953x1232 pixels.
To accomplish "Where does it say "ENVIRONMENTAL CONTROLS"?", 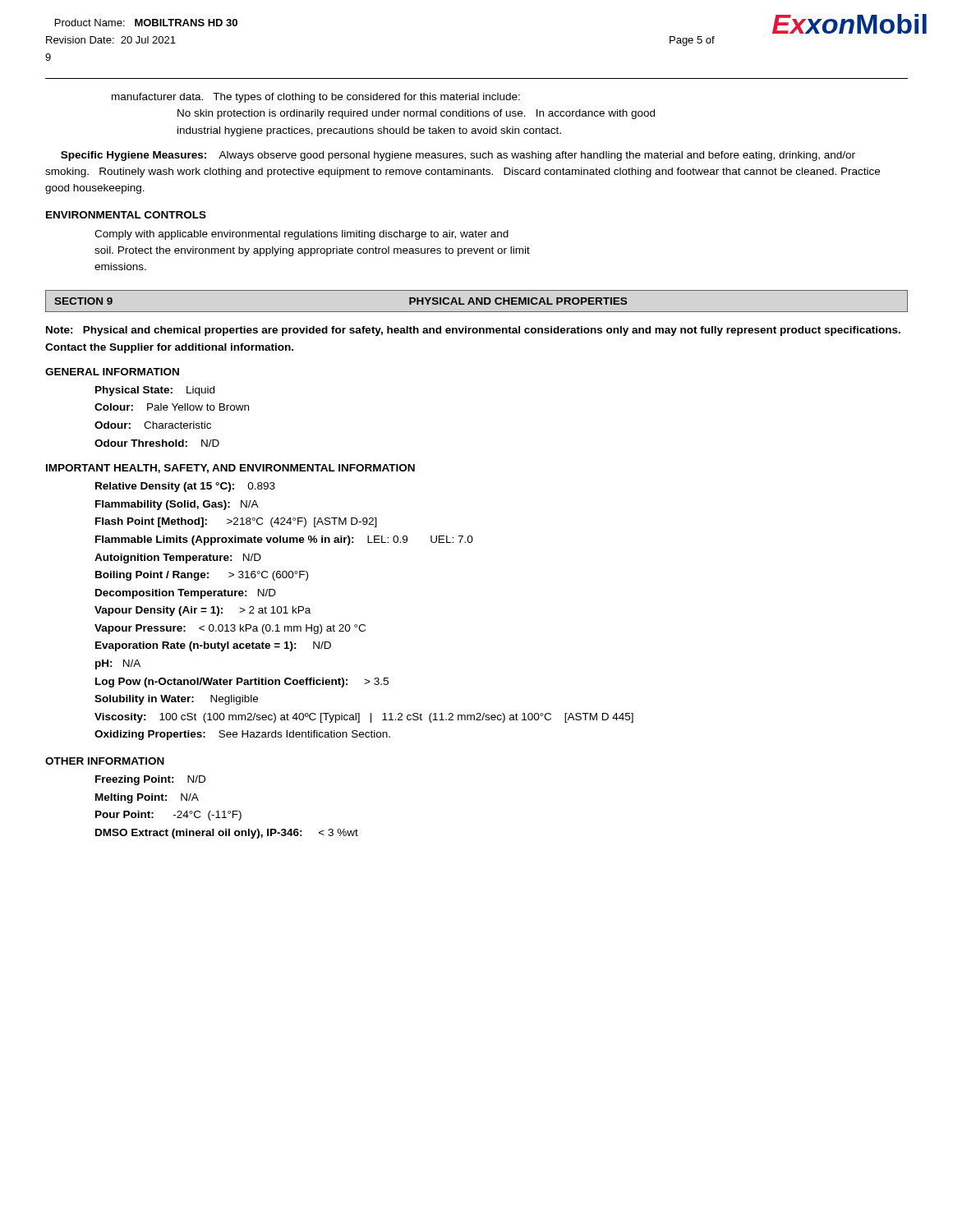I will (126, 214).
